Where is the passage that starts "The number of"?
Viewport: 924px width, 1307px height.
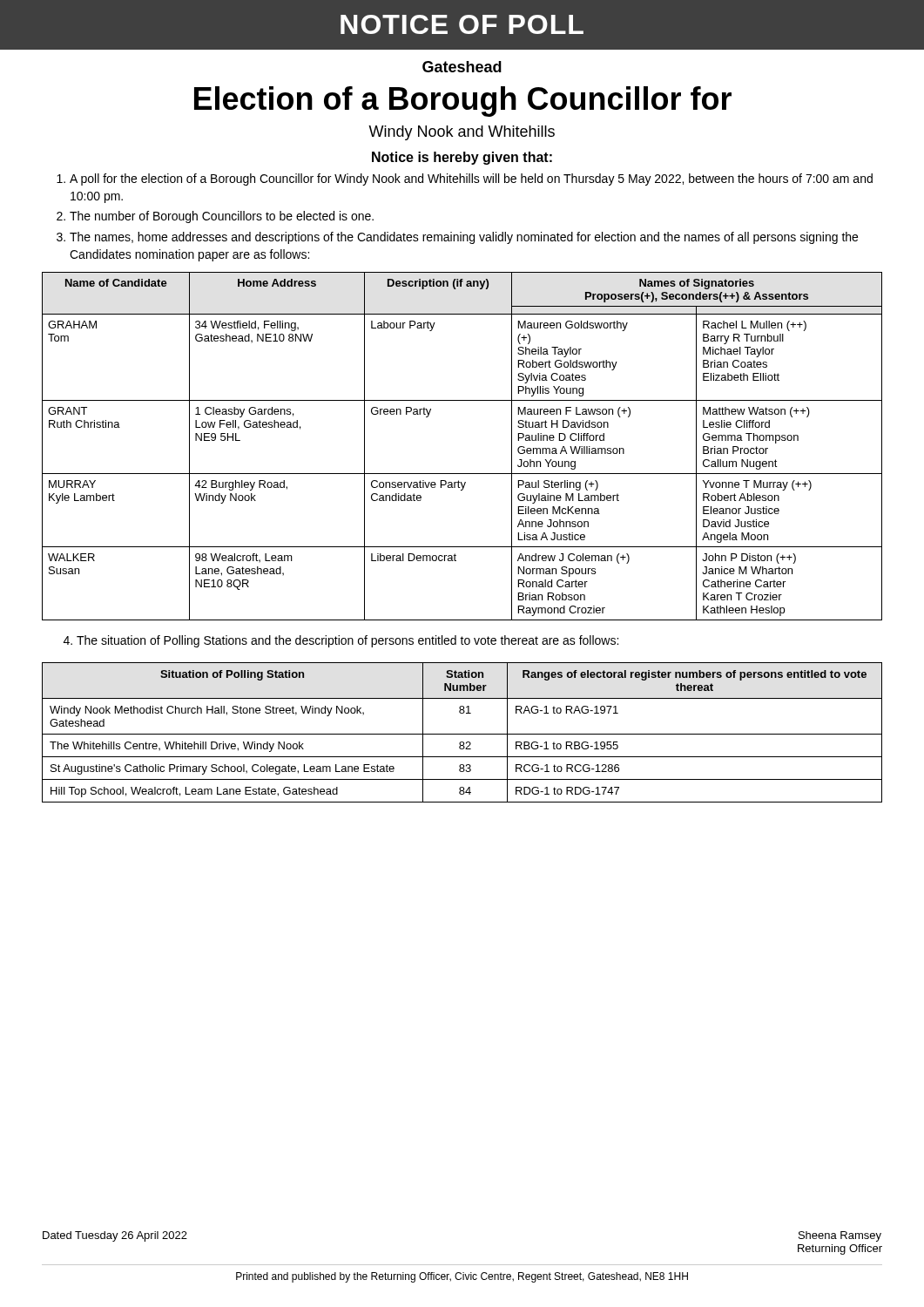tap(215, 217)
